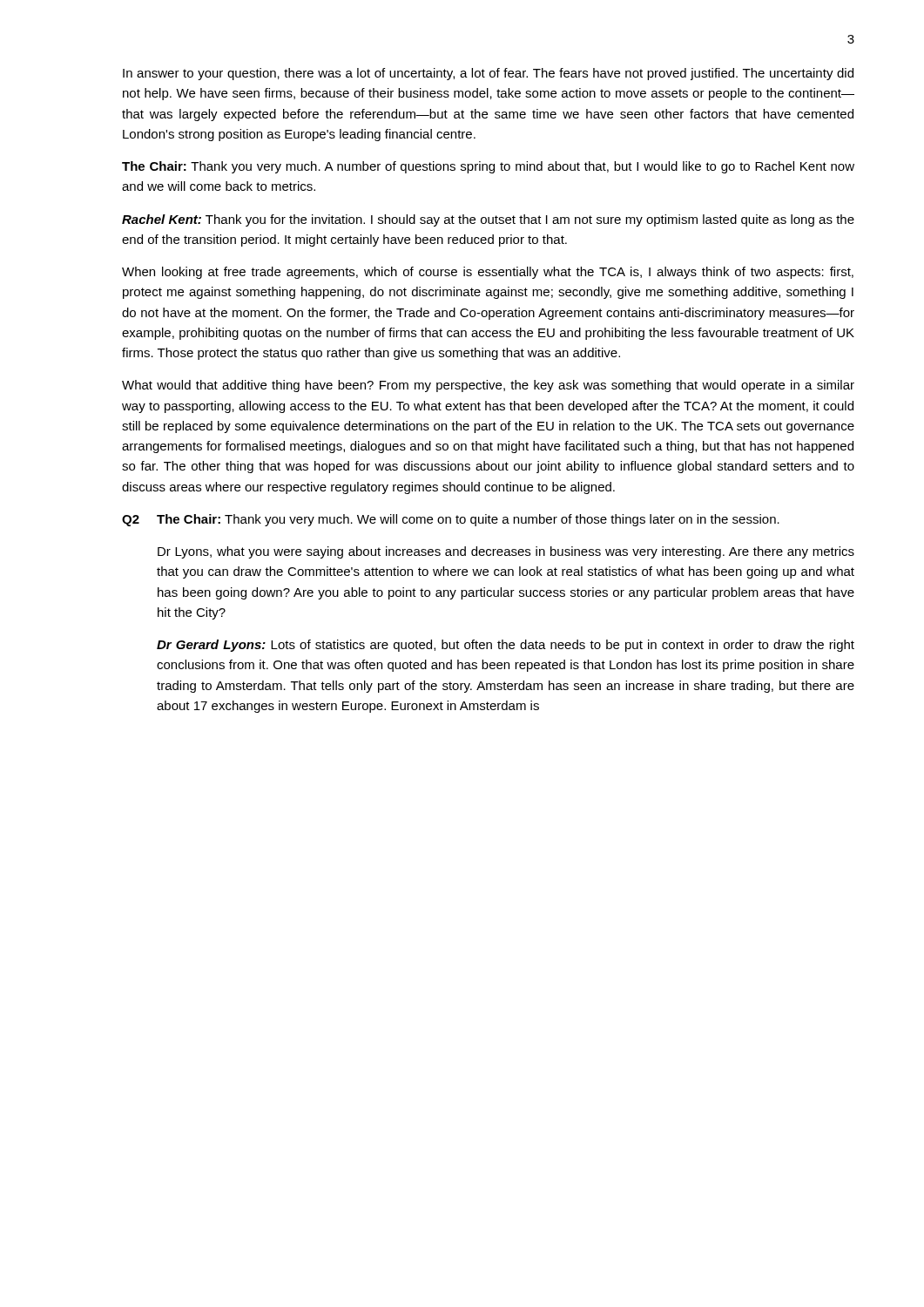Locate the text block containing "When looking at"
This screenshot has height=1307, width=924.
(488, 312)
